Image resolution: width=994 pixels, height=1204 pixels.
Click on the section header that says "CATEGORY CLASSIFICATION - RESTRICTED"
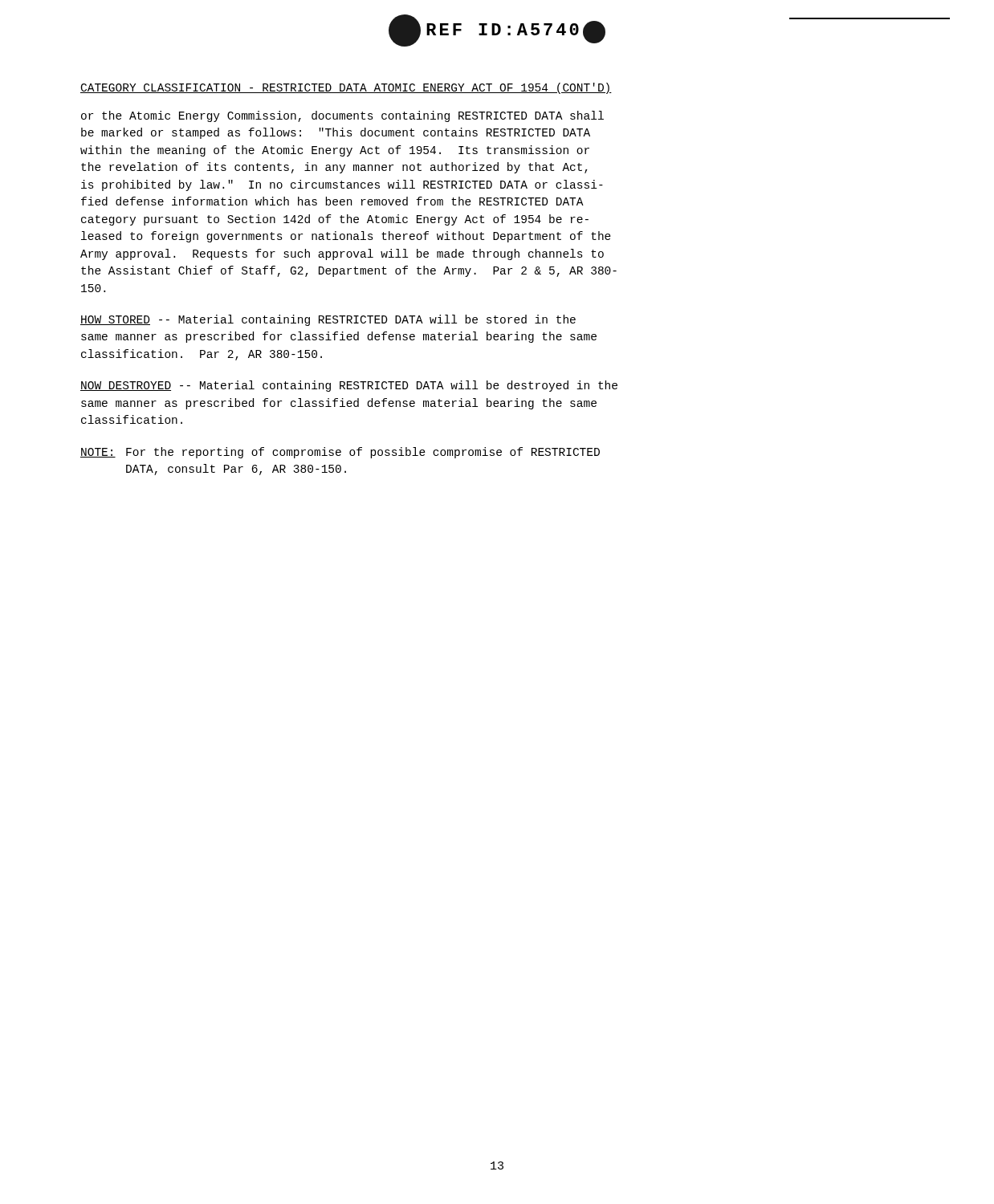(x=346, y=88)
